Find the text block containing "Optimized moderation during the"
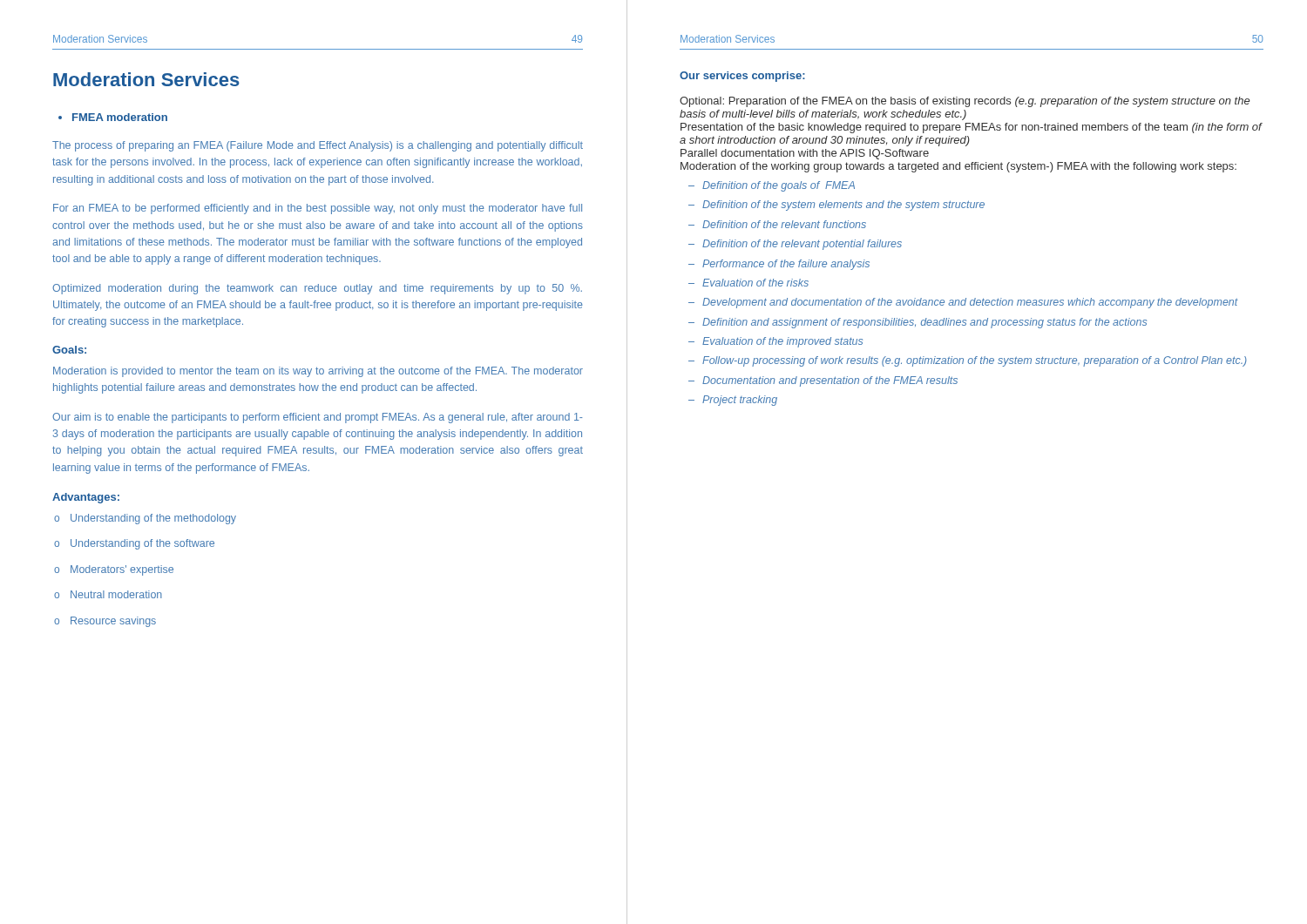The height and width of the screenshot is (924, 1307). click(x=318, y=305)
